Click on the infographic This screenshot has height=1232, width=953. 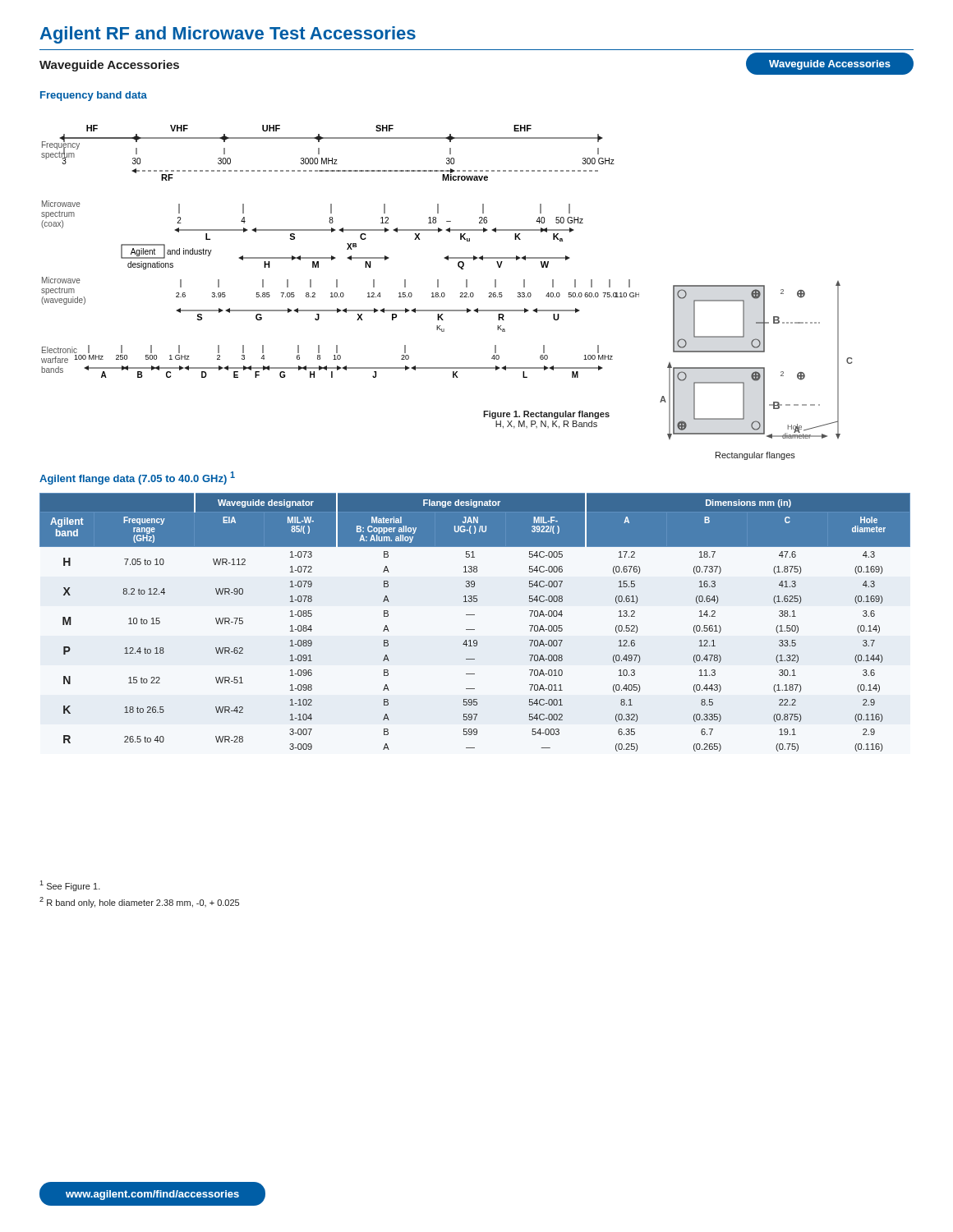pyautogui.click(x=339, y=257)
